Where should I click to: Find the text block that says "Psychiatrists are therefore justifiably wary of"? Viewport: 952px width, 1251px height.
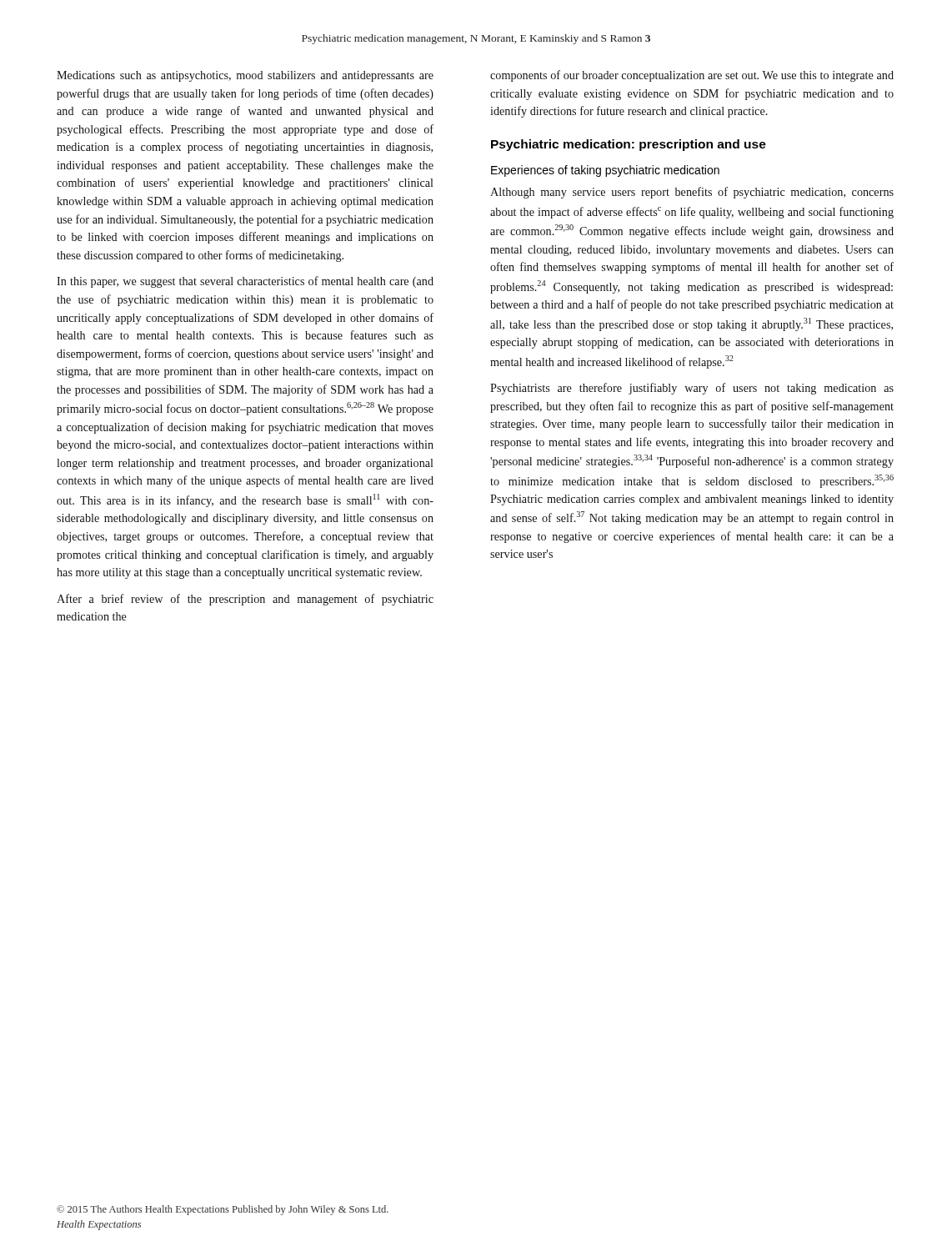[x=692, y=472]
